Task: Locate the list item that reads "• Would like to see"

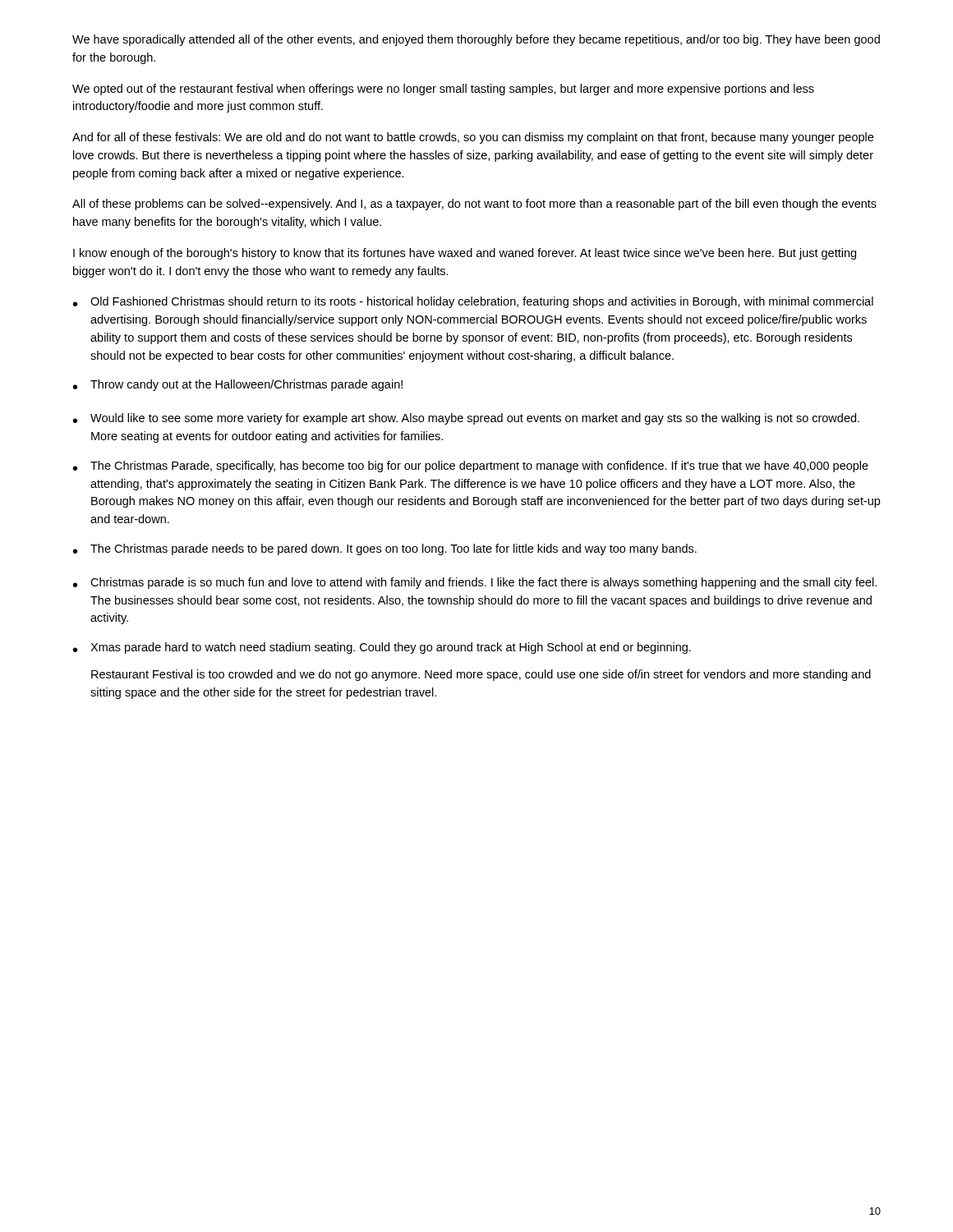Action: coord(476,428)
